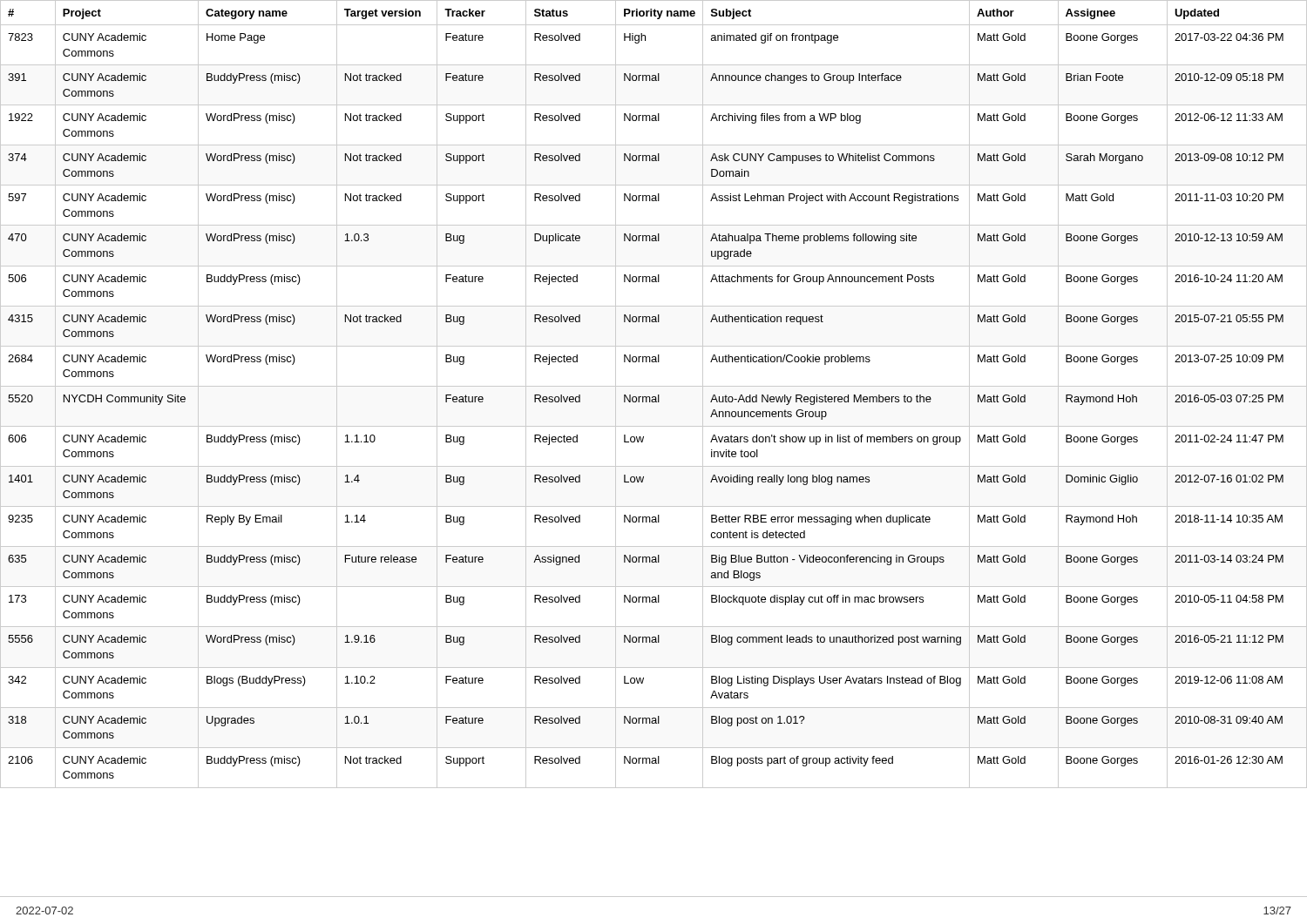Find a table
Viewport: 1307px width, 924px height.
coord(654,394)
